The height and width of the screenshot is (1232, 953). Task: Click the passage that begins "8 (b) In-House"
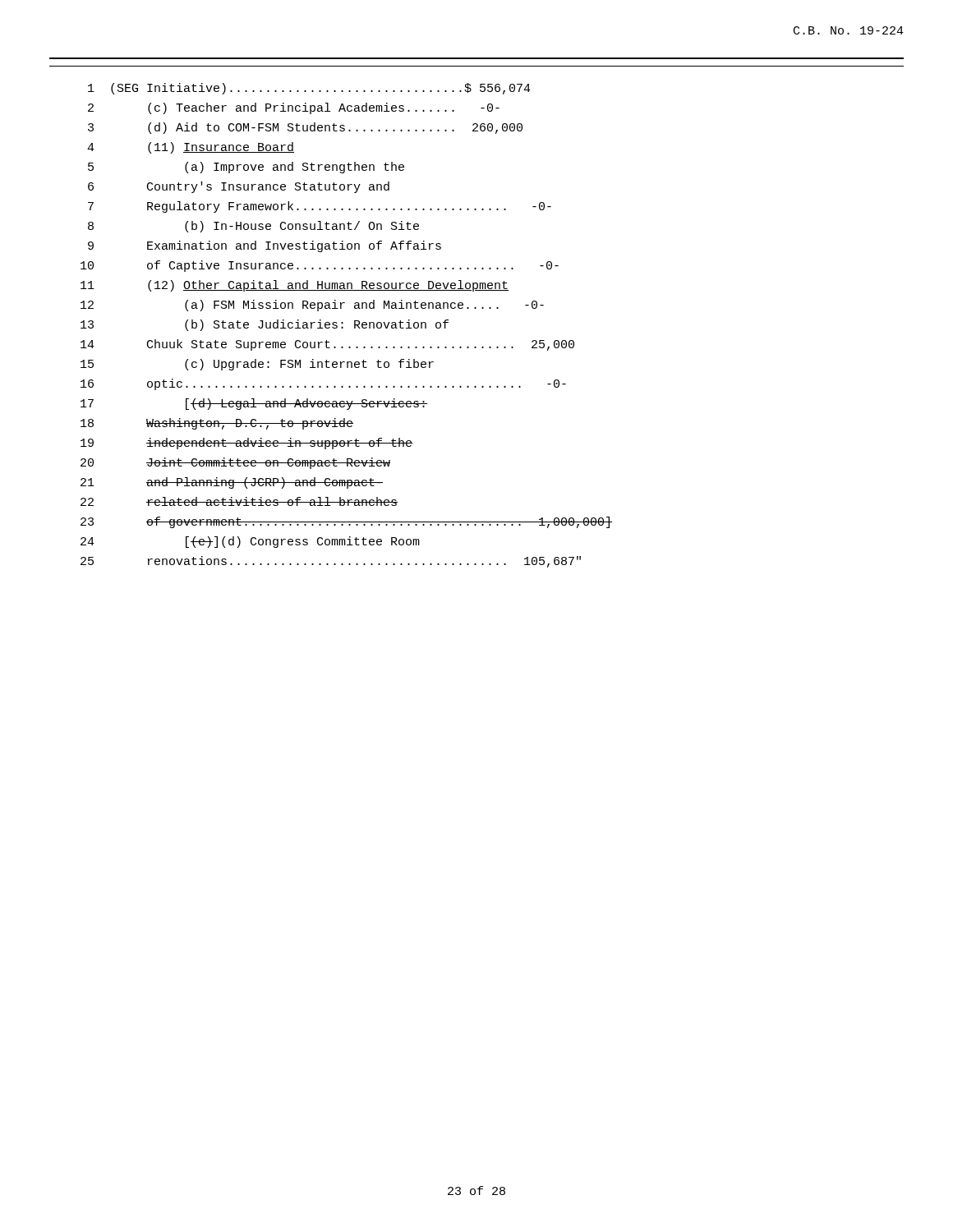(253, 227)
